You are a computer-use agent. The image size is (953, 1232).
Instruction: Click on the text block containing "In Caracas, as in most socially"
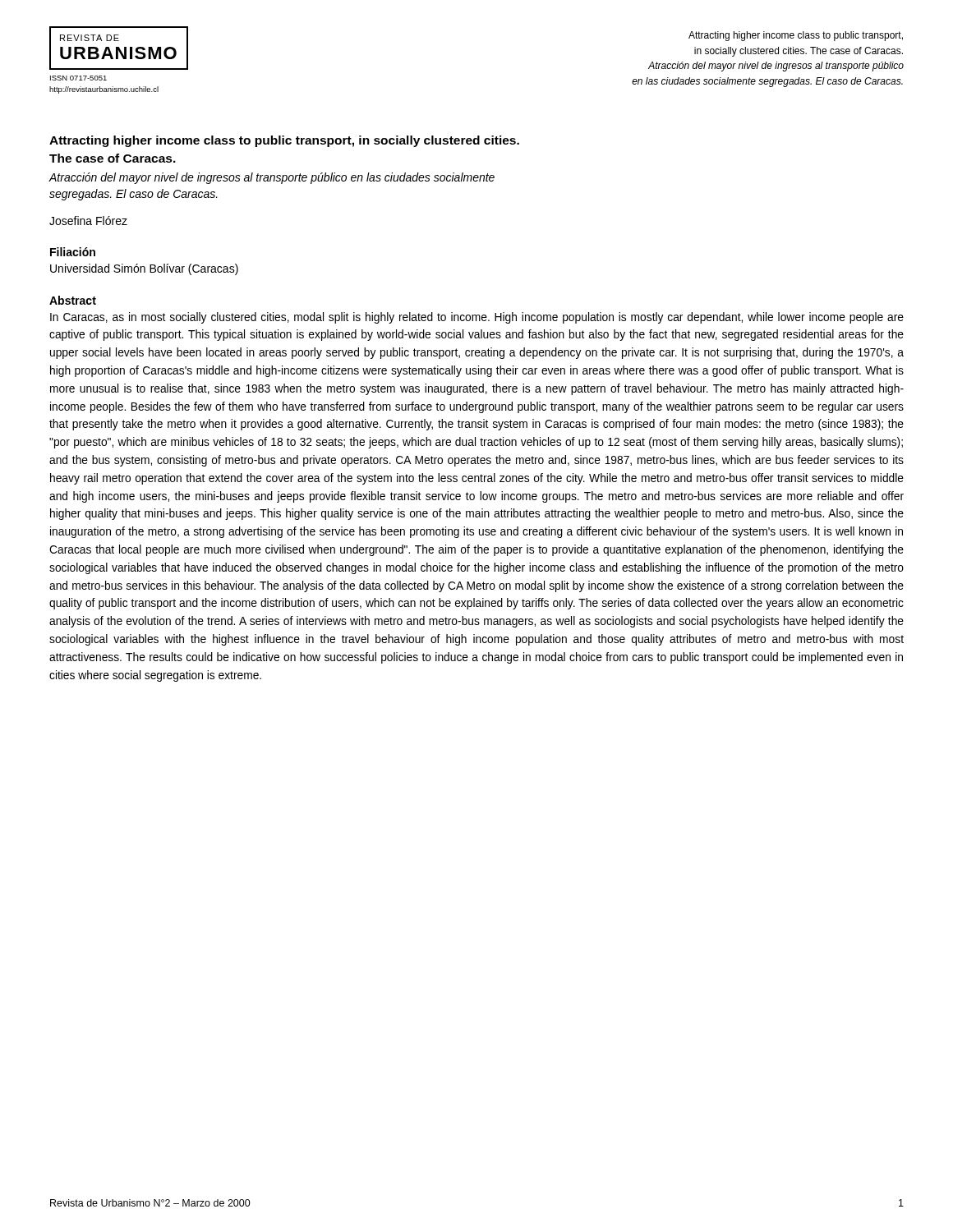coord(476,496)
